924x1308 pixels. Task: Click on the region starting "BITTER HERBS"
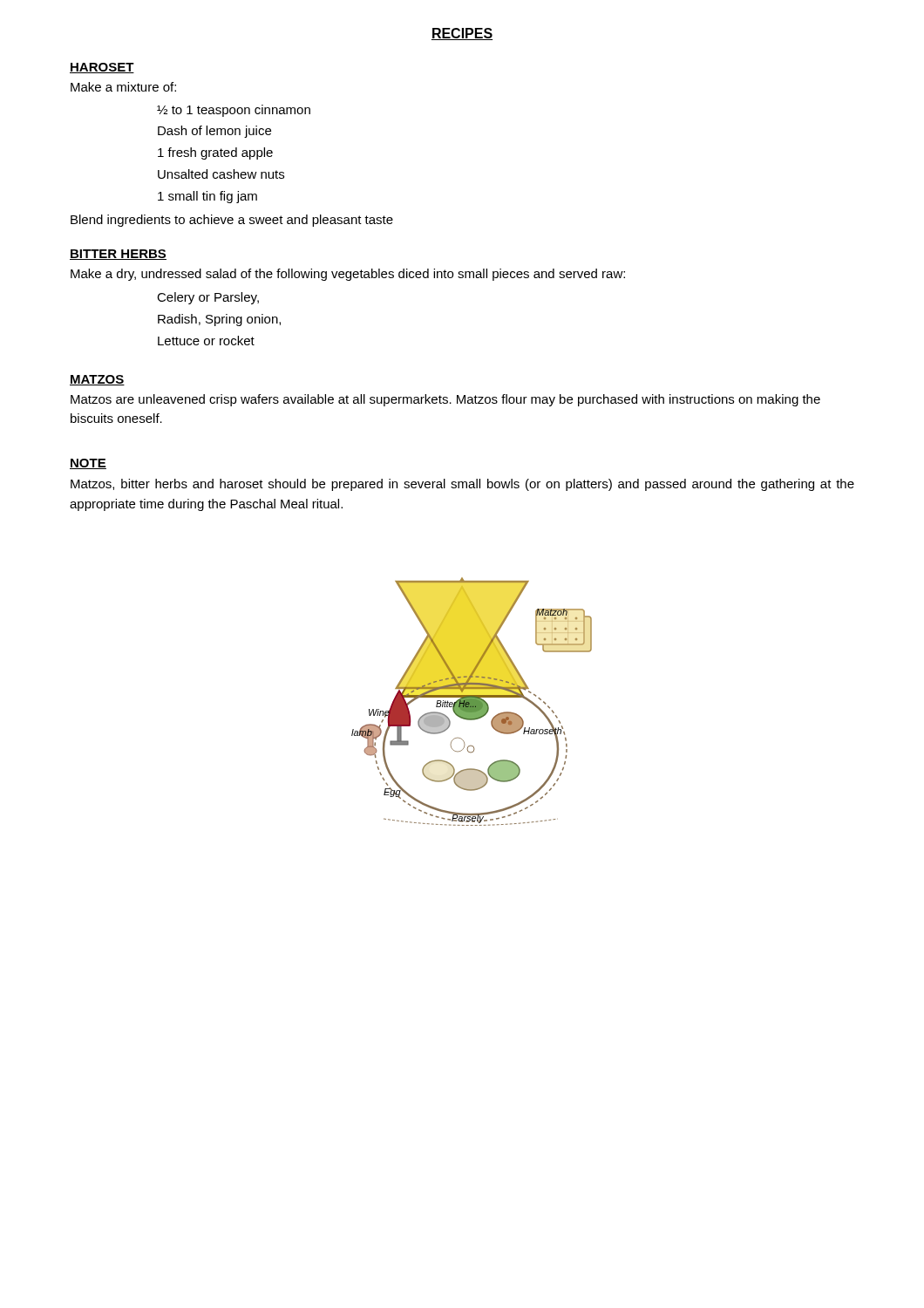point(118,253)
